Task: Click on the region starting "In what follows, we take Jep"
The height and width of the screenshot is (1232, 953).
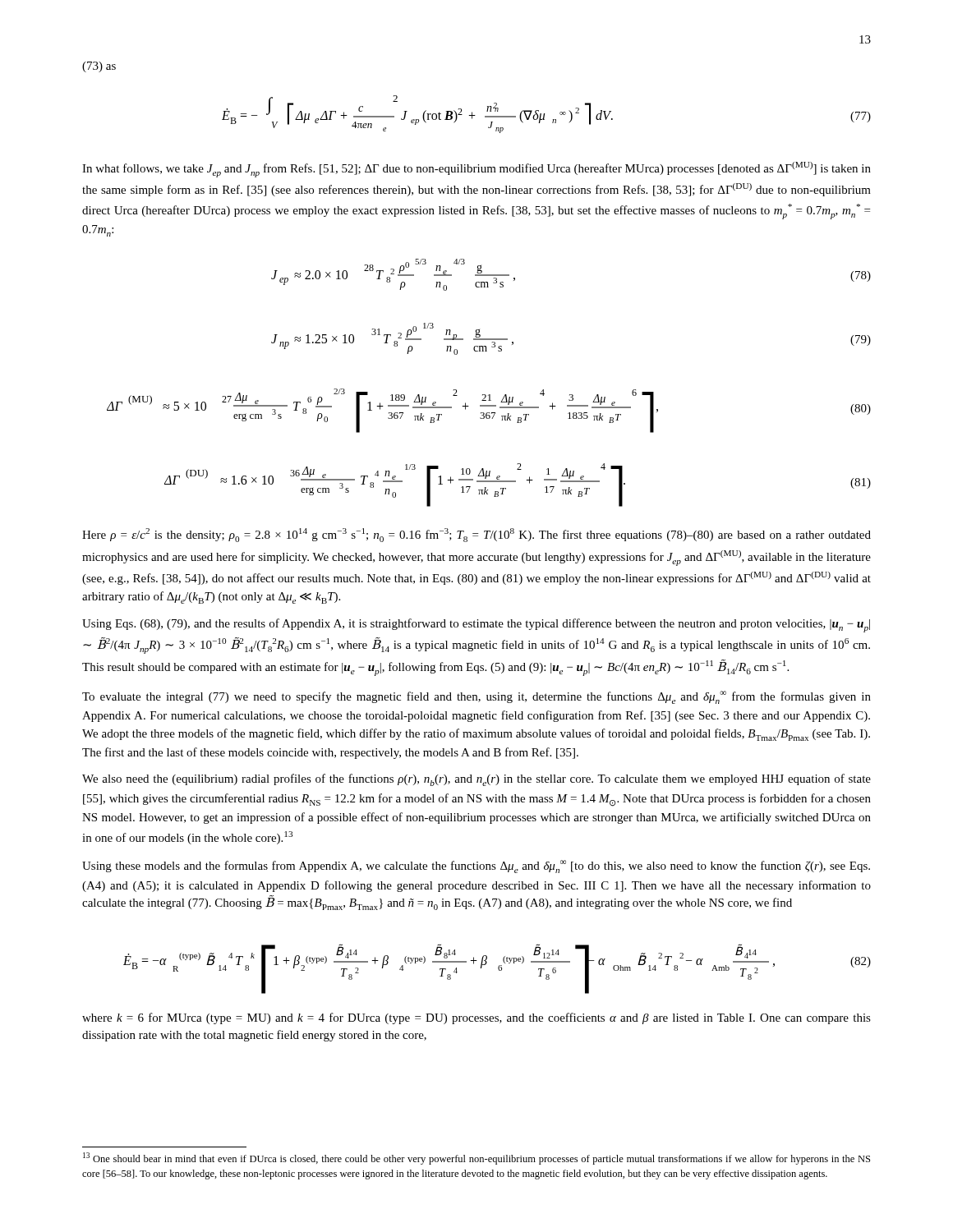Action: tap(476, 199)
